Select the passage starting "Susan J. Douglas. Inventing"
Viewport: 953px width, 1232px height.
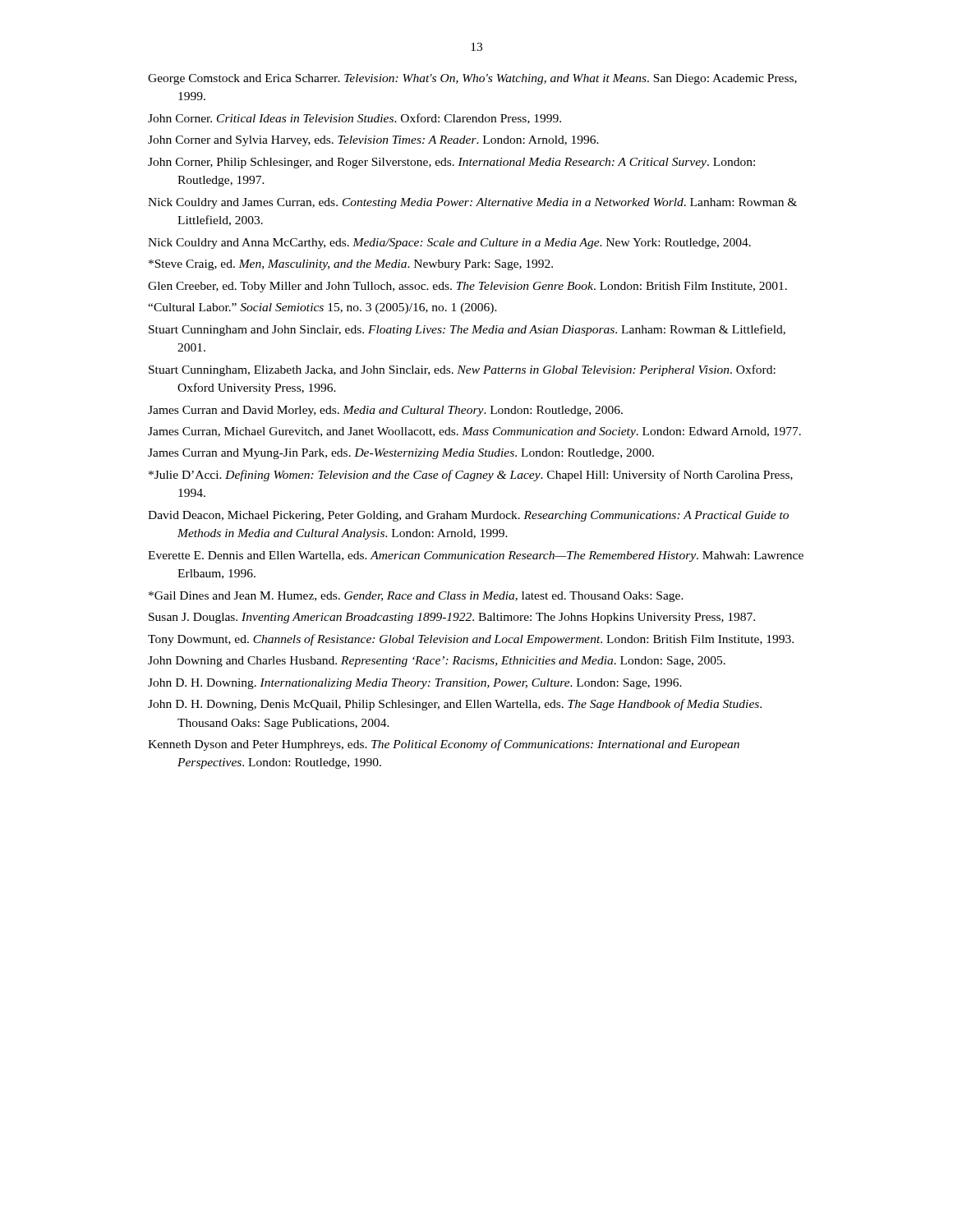[452, 617]
